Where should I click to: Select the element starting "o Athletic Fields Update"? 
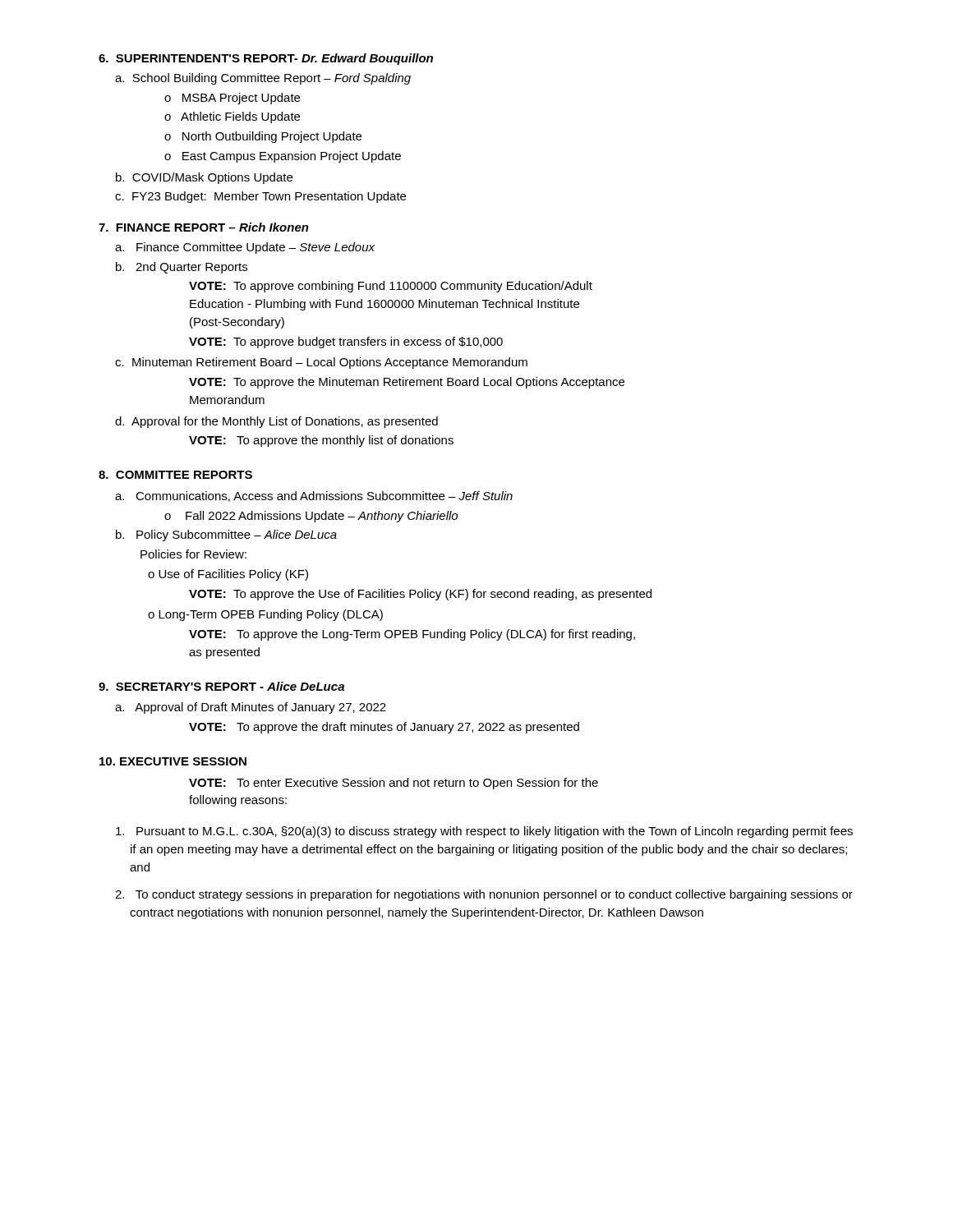(x=232, y=116)
